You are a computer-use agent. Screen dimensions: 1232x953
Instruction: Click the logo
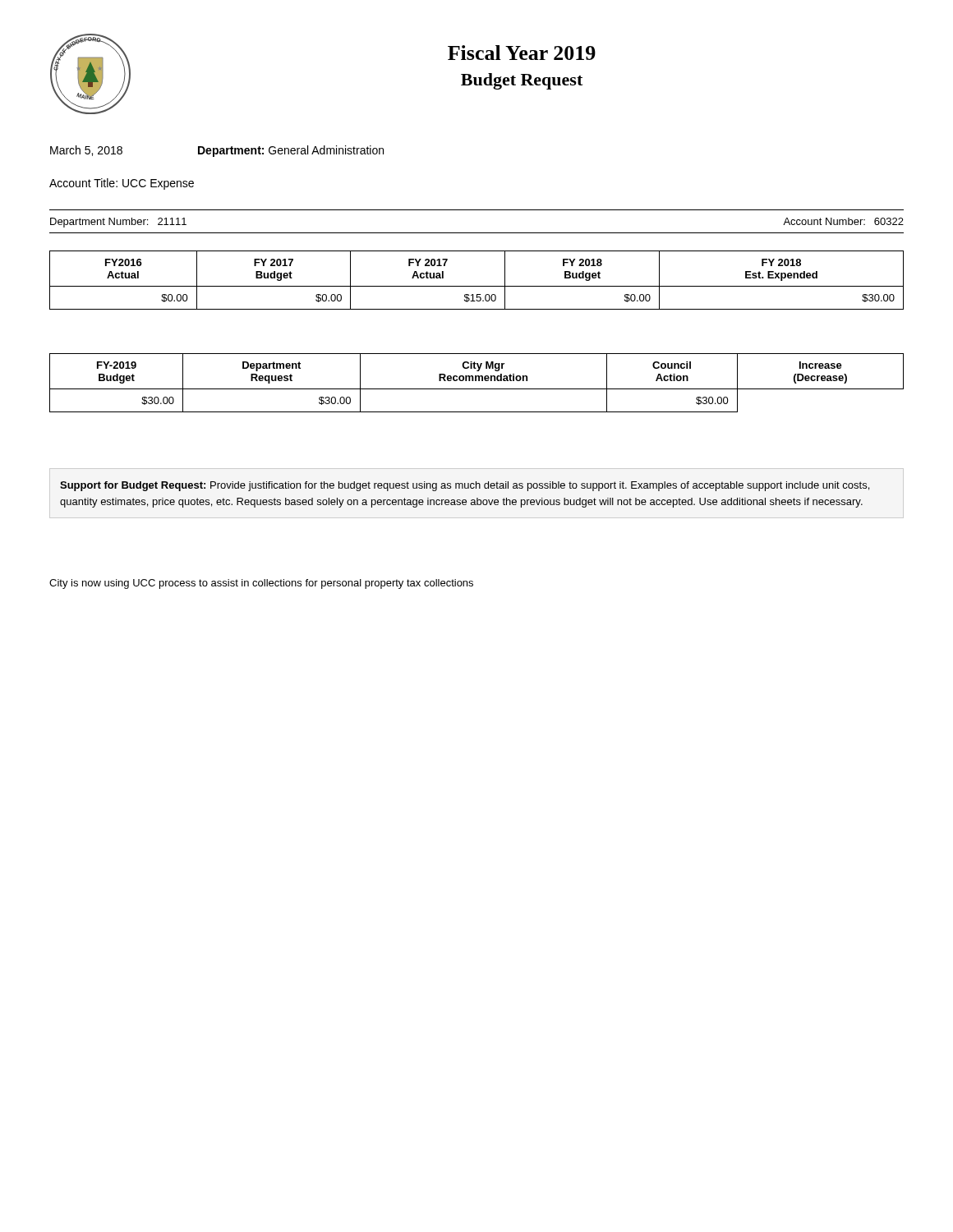tap(94, 75)
